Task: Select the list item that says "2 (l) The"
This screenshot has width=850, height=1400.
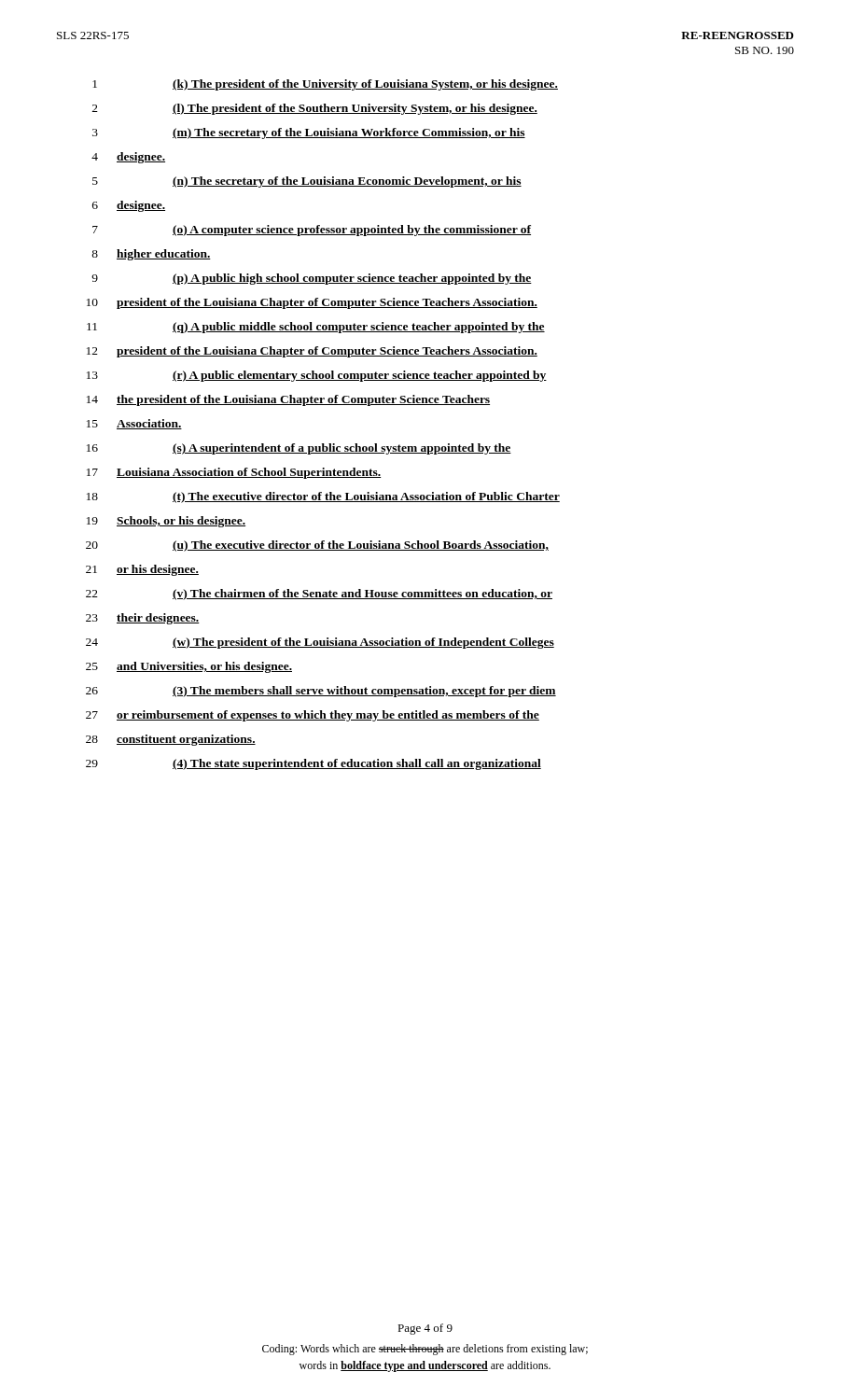Action: [425, 109]
